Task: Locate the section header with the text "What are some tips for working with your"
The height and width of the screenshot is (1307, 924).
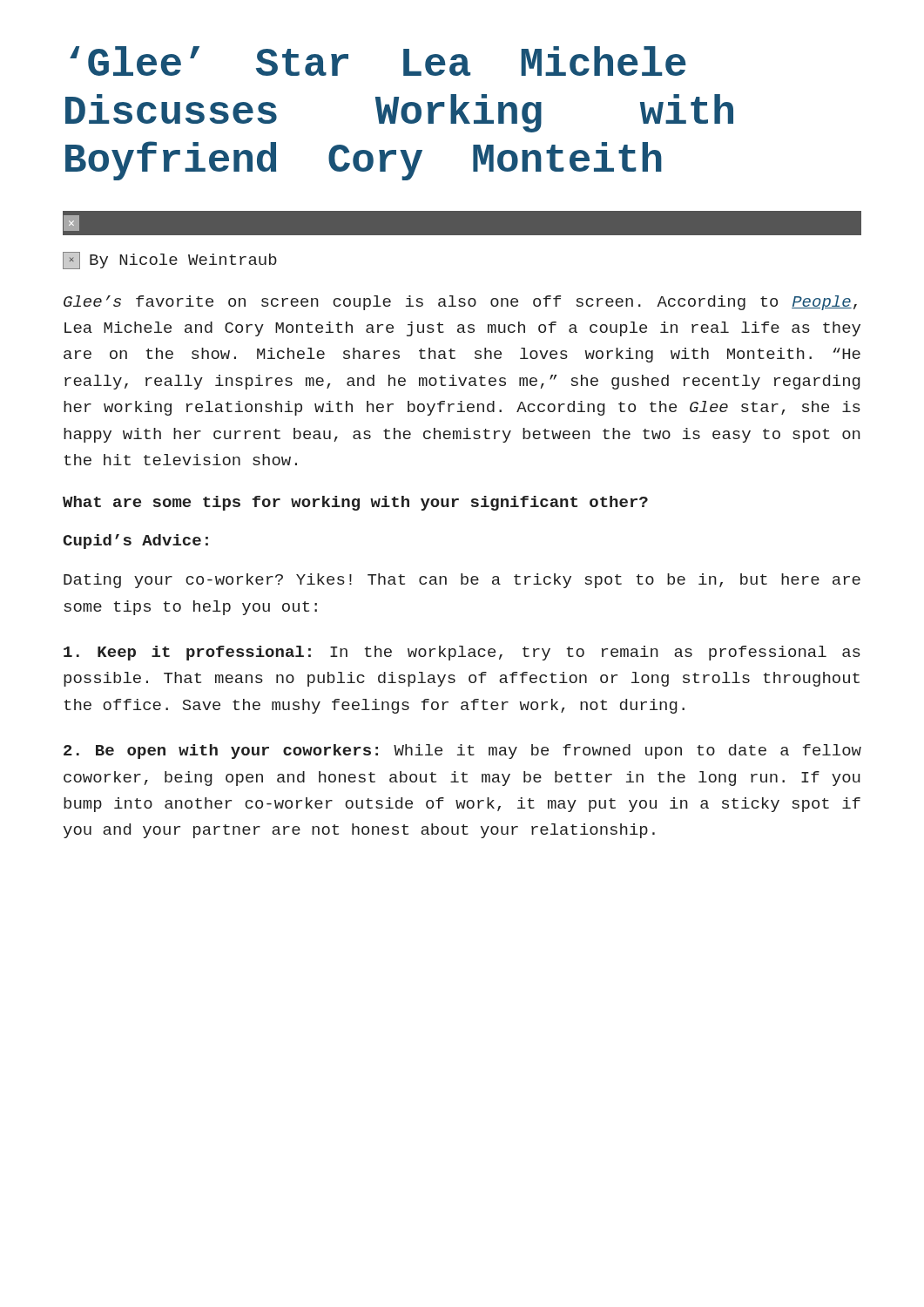Action: (462, 503)
